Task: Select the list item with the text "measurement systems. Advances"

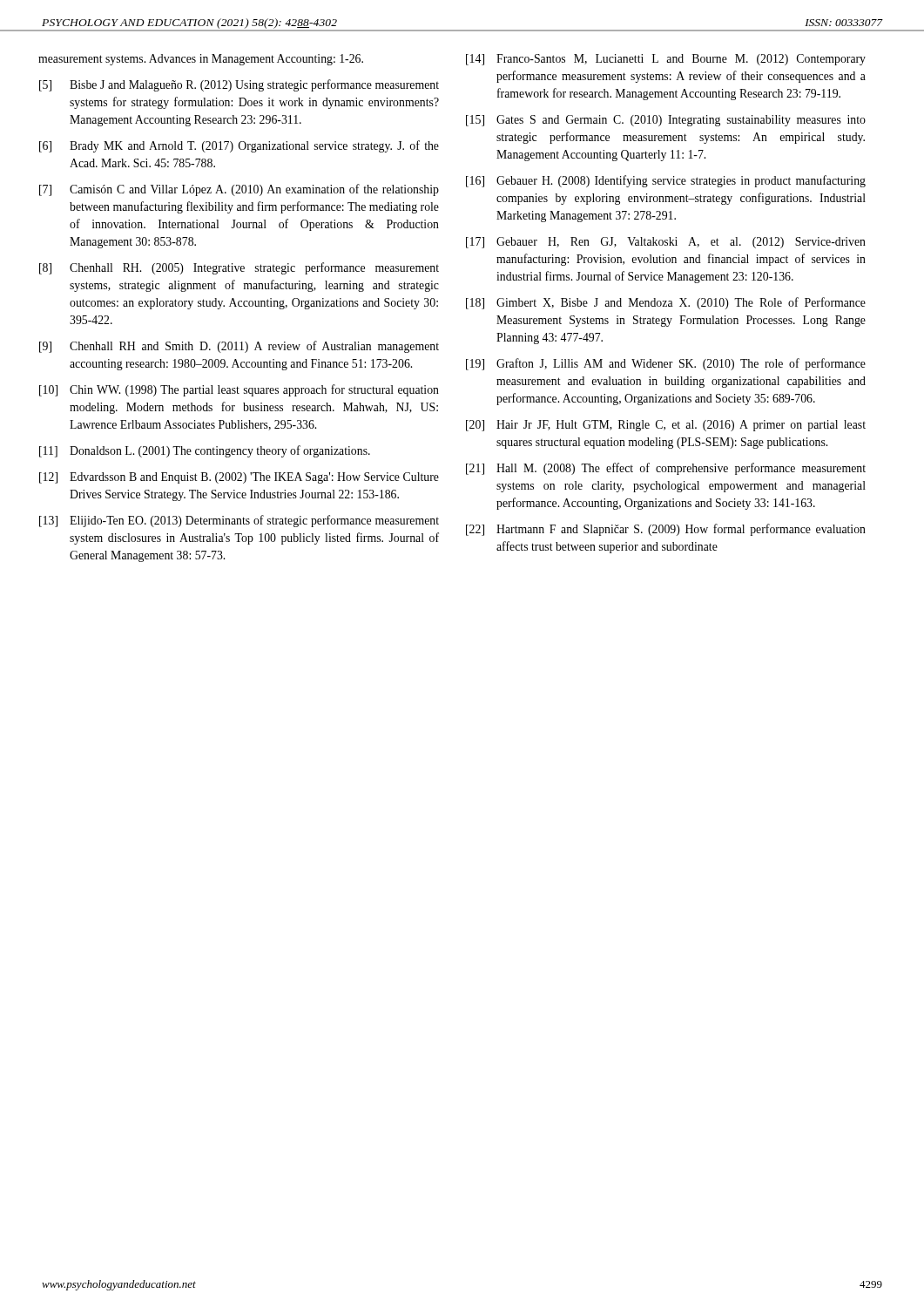Action: [239, 59]
